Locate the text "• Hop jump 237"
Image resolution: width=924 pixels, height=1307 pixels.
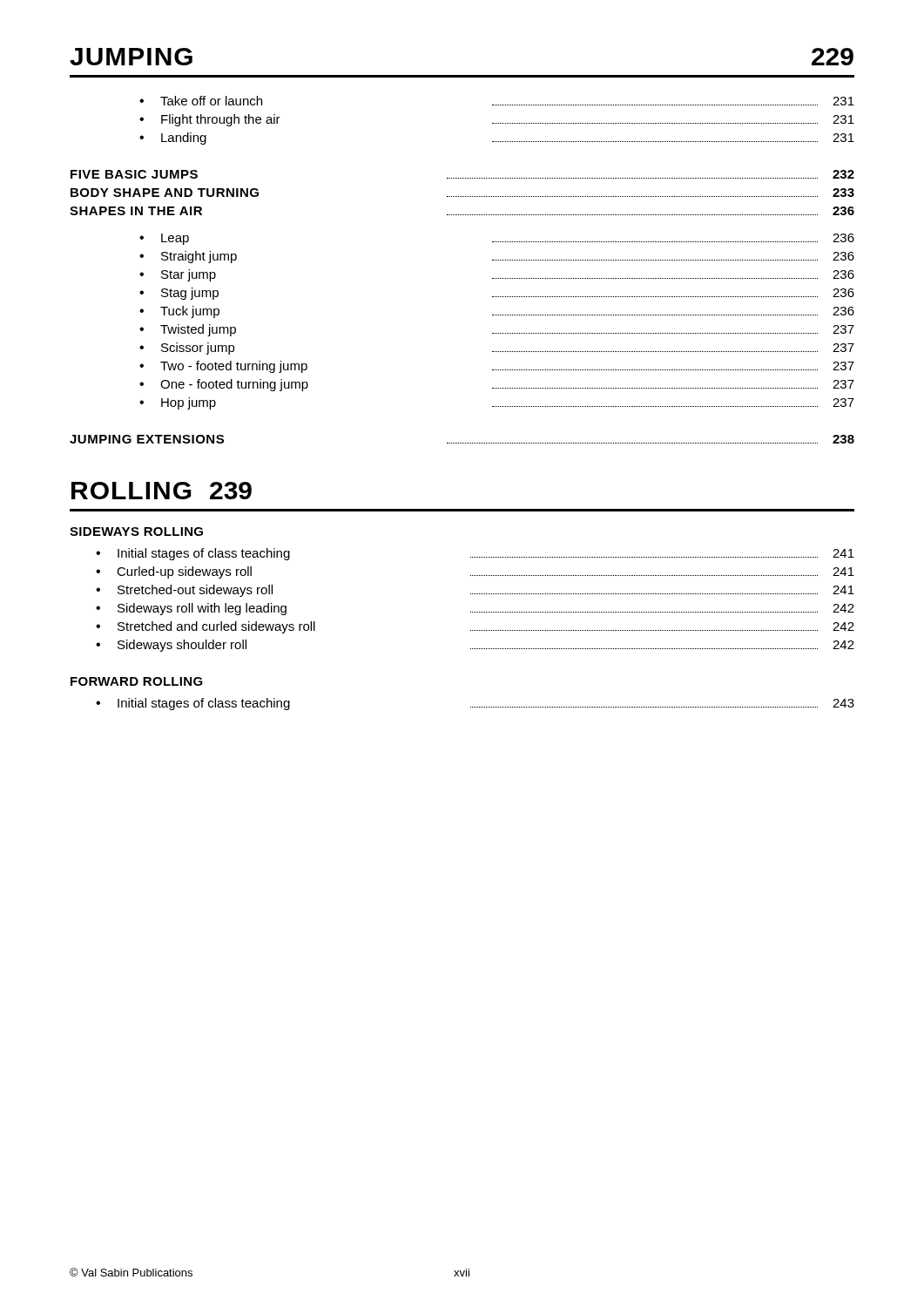tap(497, 403)
